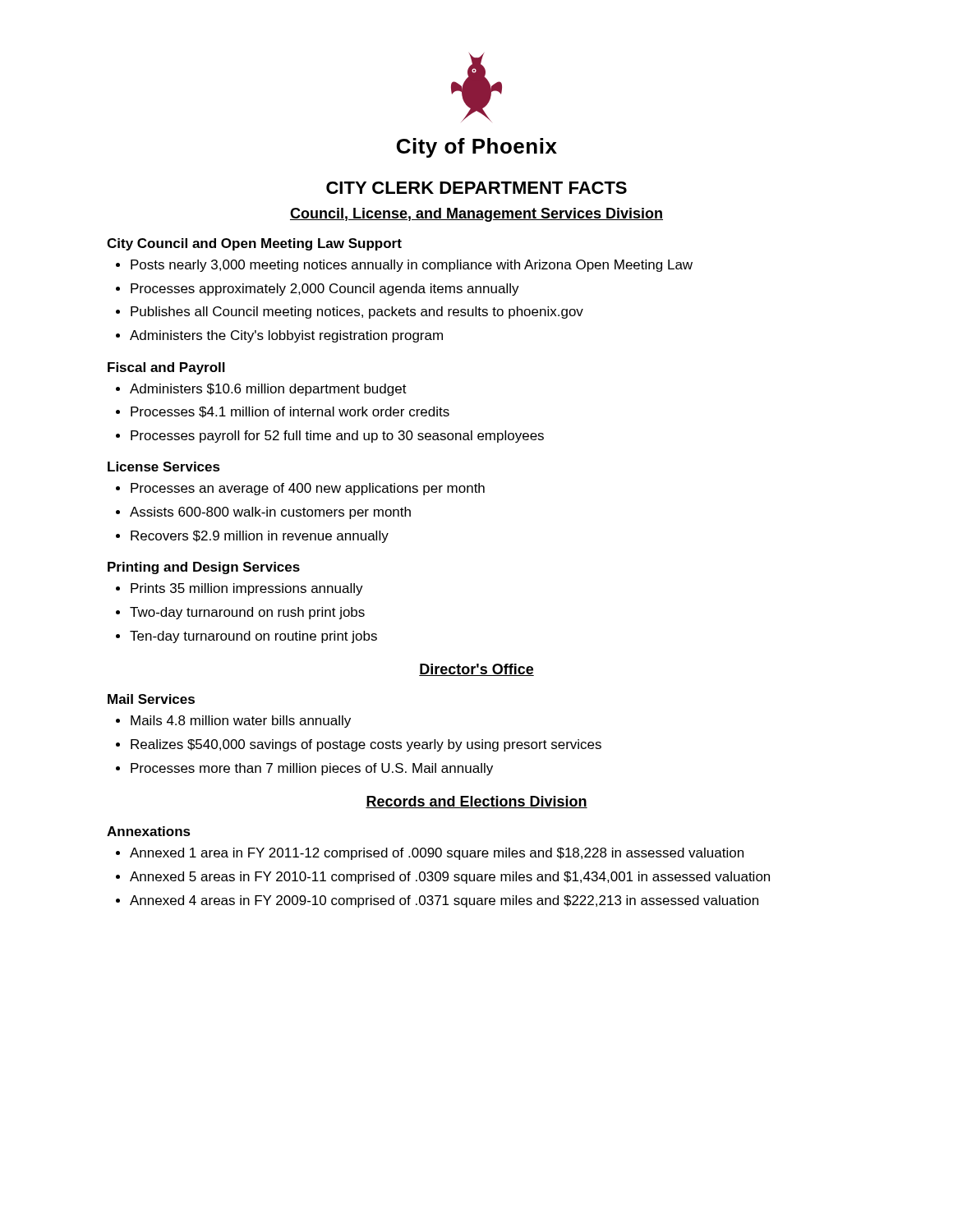Click on the element starting "Fiscal and Payroll"

[166, 367]
